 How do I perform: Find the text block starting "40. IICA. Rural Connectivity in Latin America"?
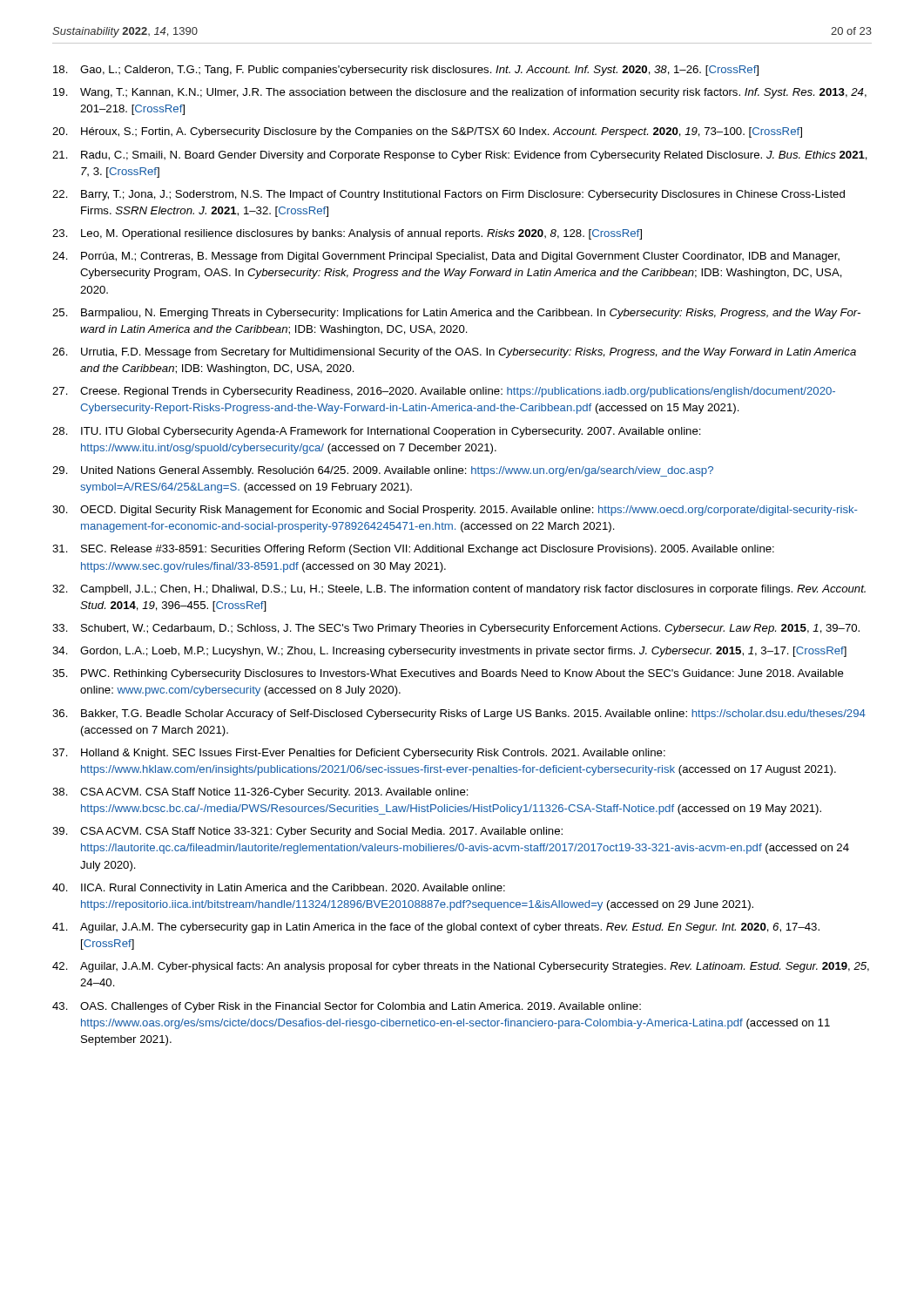tap(462, 896)
